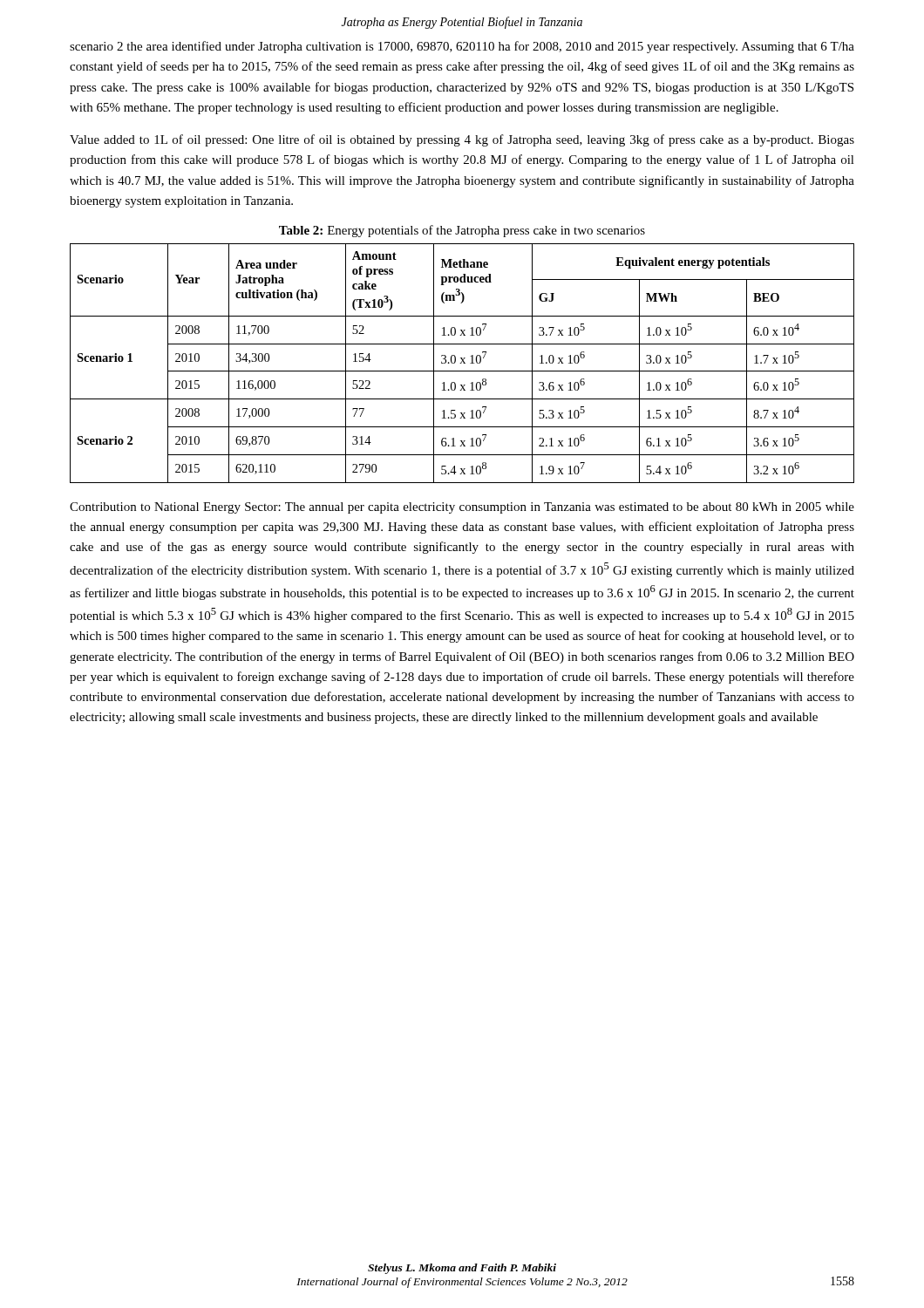Click on the table containing "Scenario 2"
The image size is (924, 1308).
tap(462, 363)
